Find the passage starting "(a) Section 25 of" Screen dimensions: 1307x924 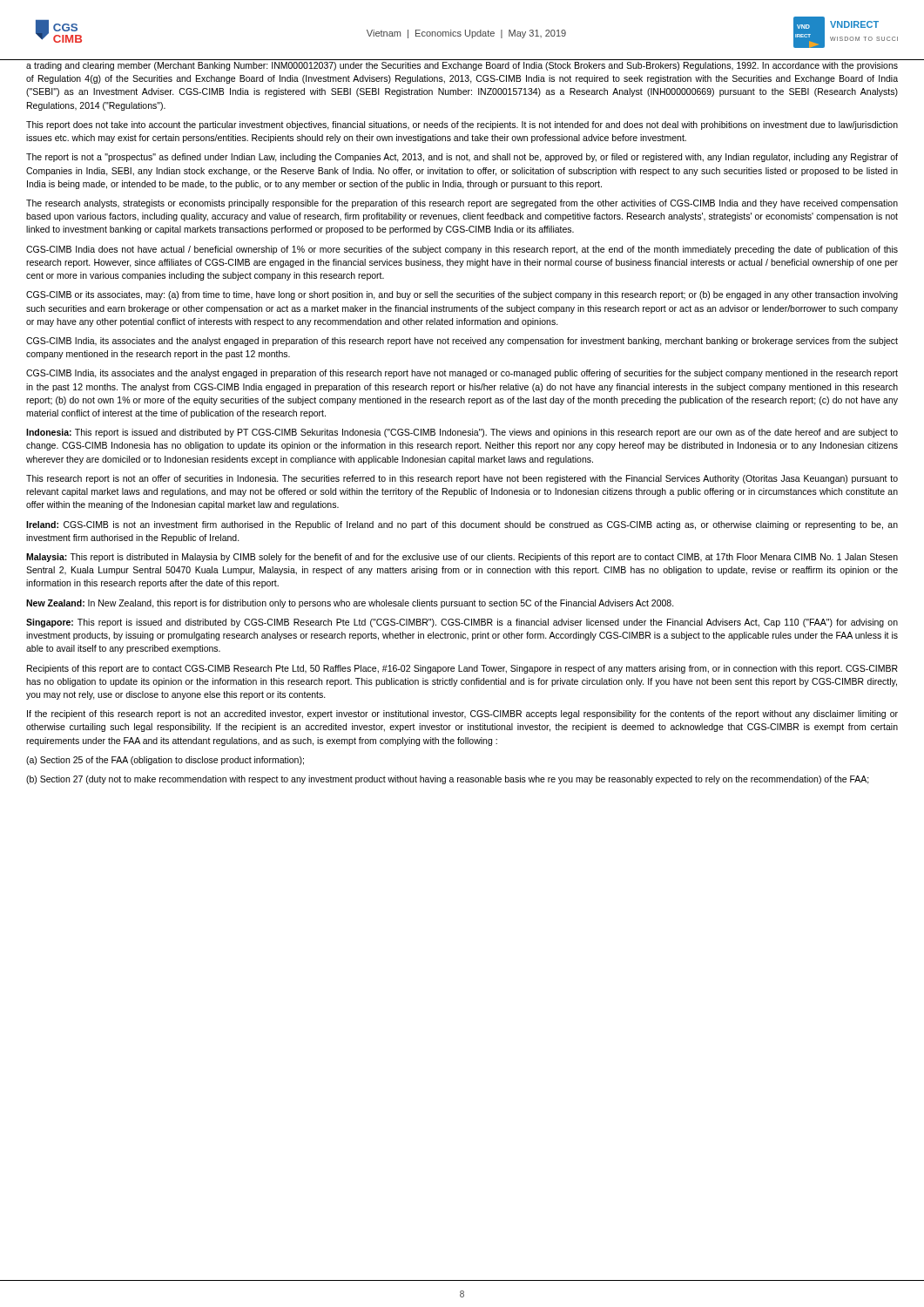pos(165,761)
